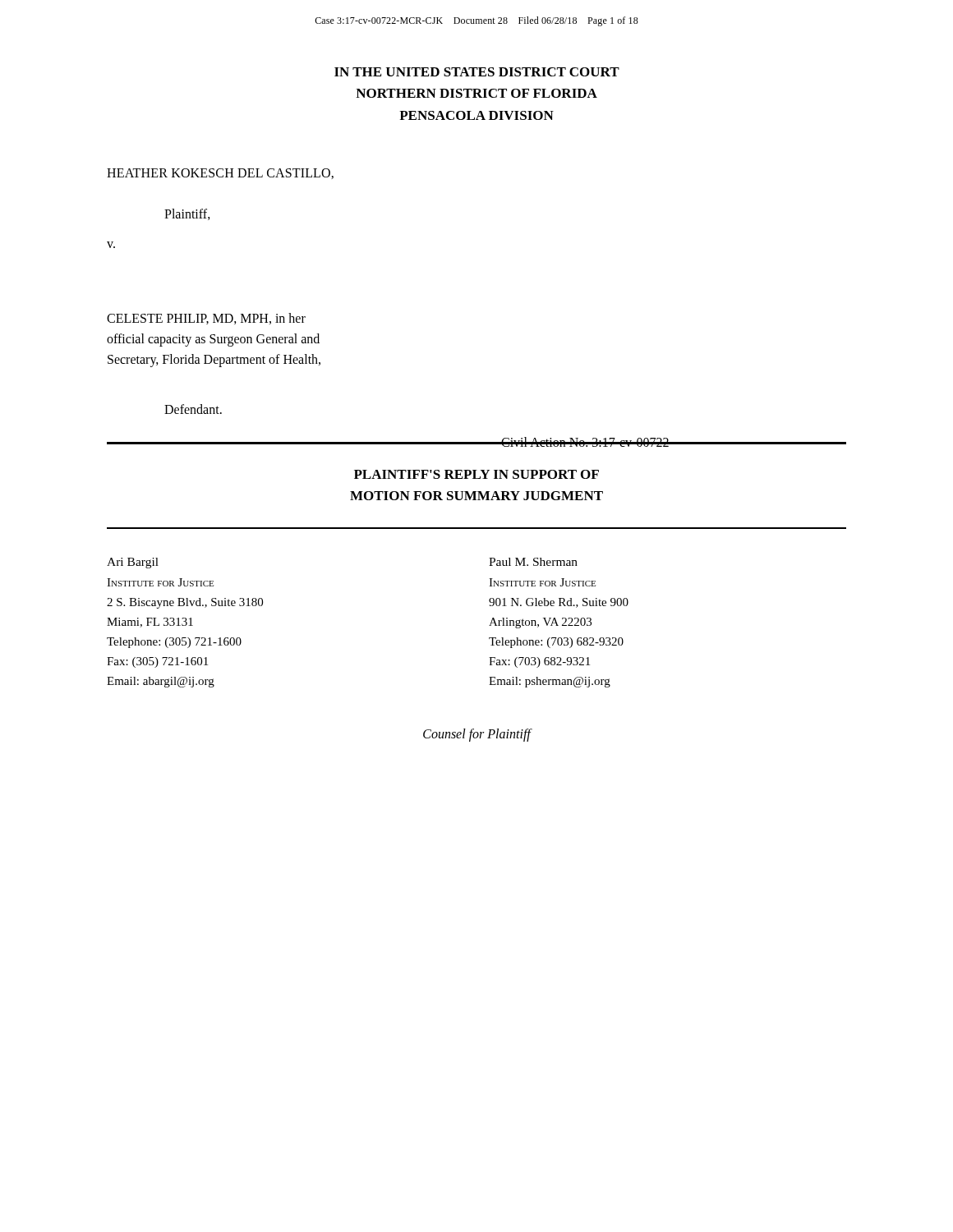Screen dimensions: 1232x953
Task: Find "HEATHER KOKESCH DEL CASTILLO," on this page
Action: 221,173
